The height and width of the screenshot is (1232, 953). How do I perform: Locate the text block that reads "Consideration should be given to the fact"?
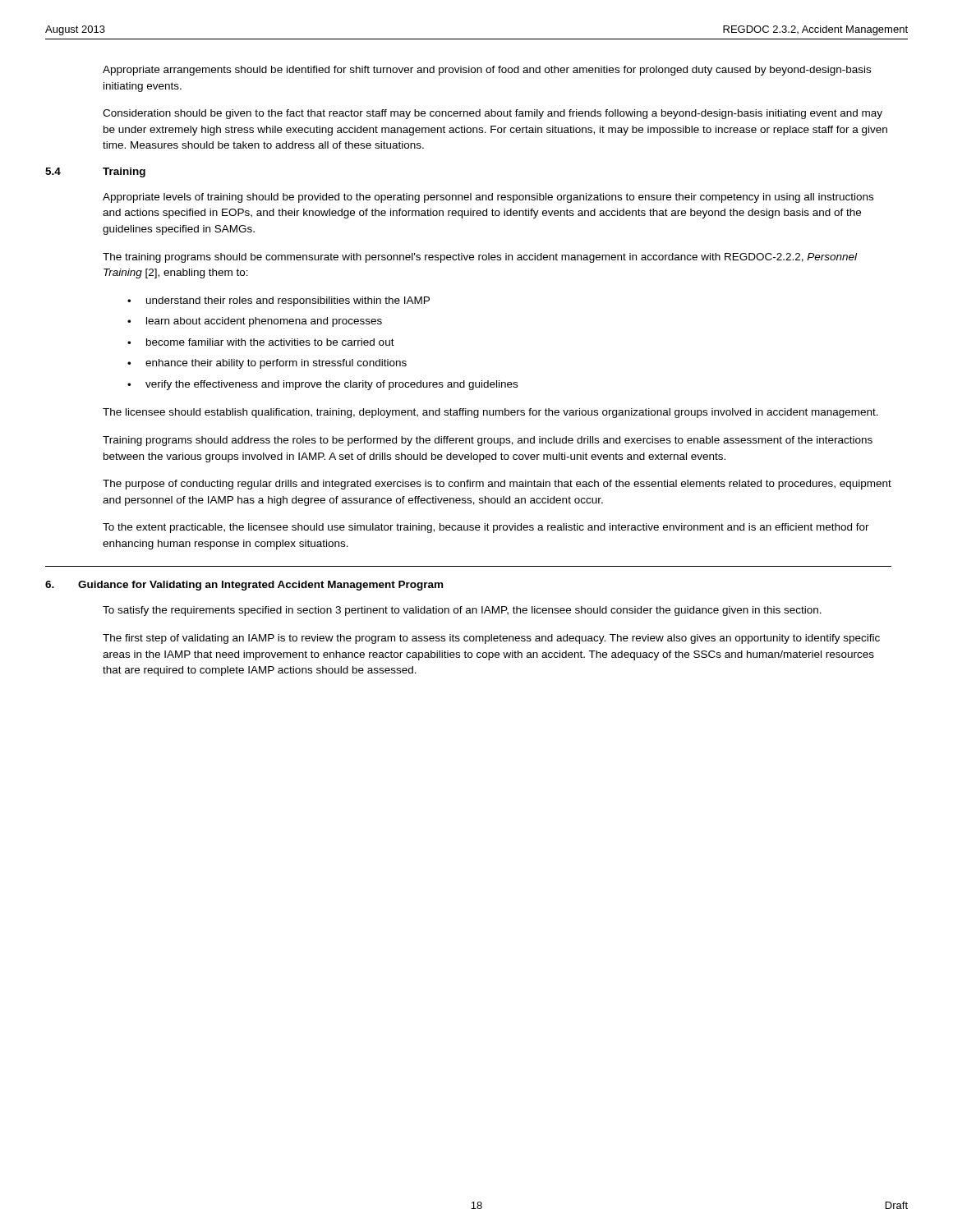(x=495, y=129)
